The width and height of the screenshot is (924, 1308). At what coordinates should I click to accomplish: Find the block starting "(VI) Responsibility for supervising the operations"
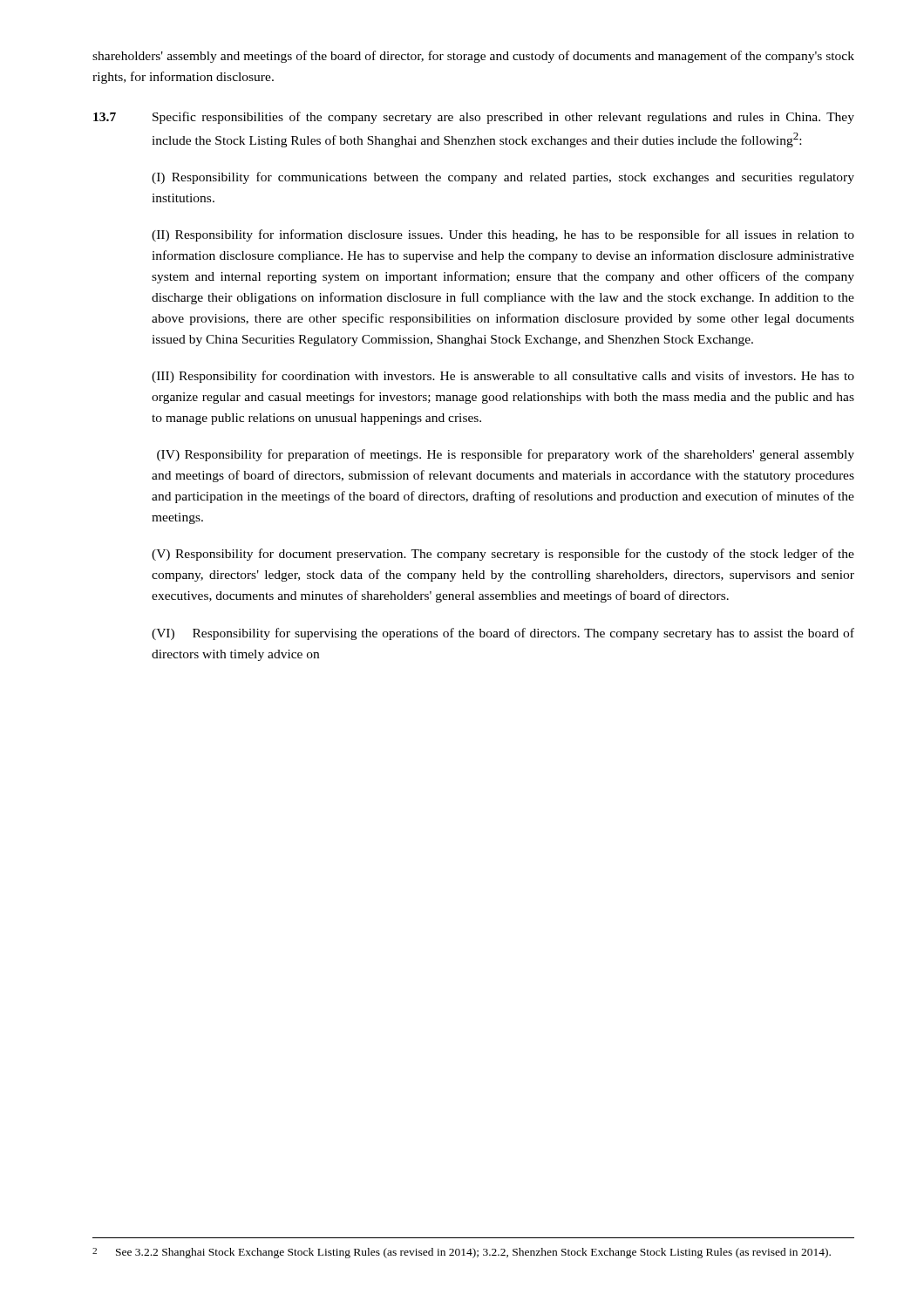click(x=503, y=643)
